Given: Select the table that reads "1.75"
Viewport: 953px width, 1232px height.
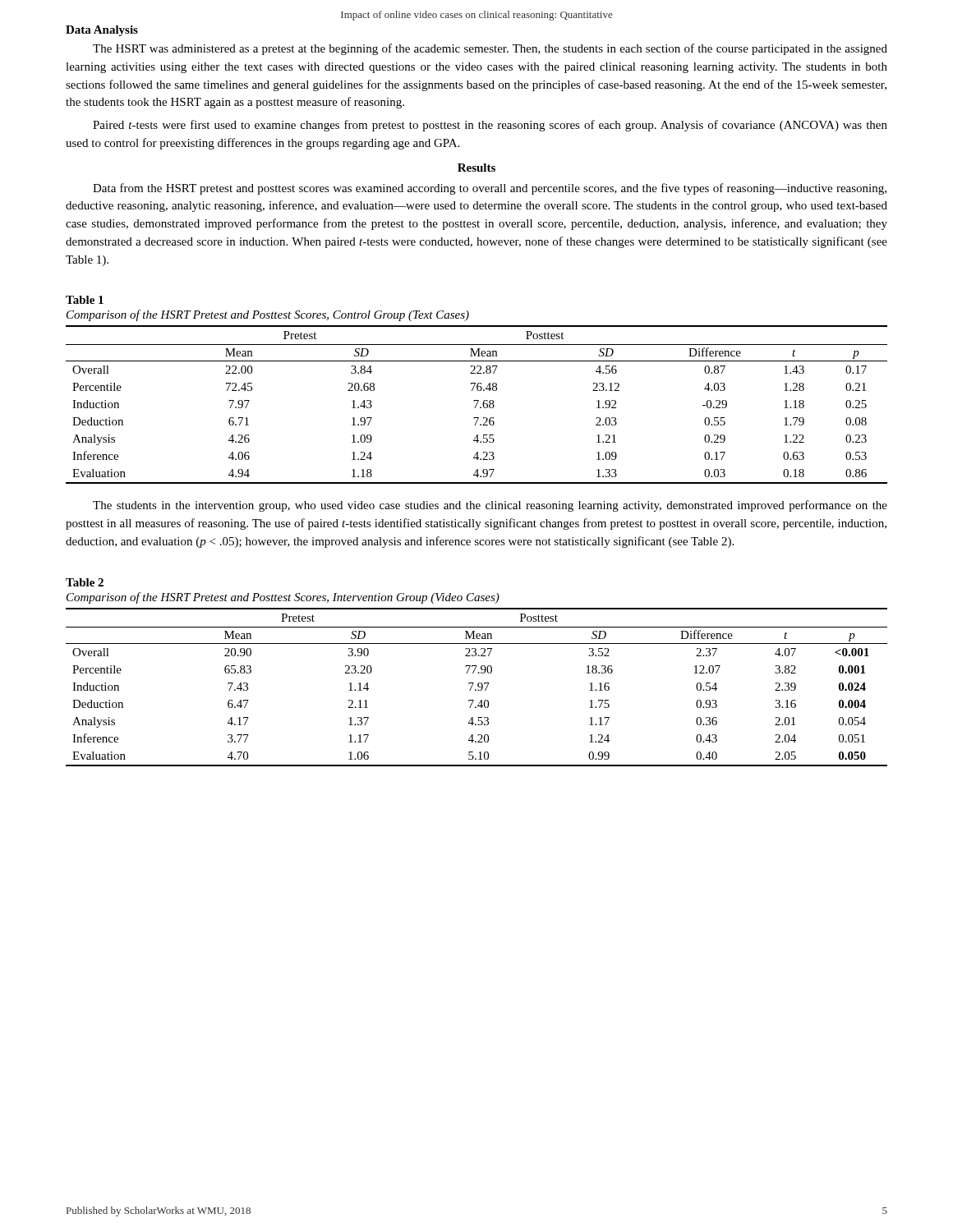Looking at the screenshot, I should [x=476, y=687].
